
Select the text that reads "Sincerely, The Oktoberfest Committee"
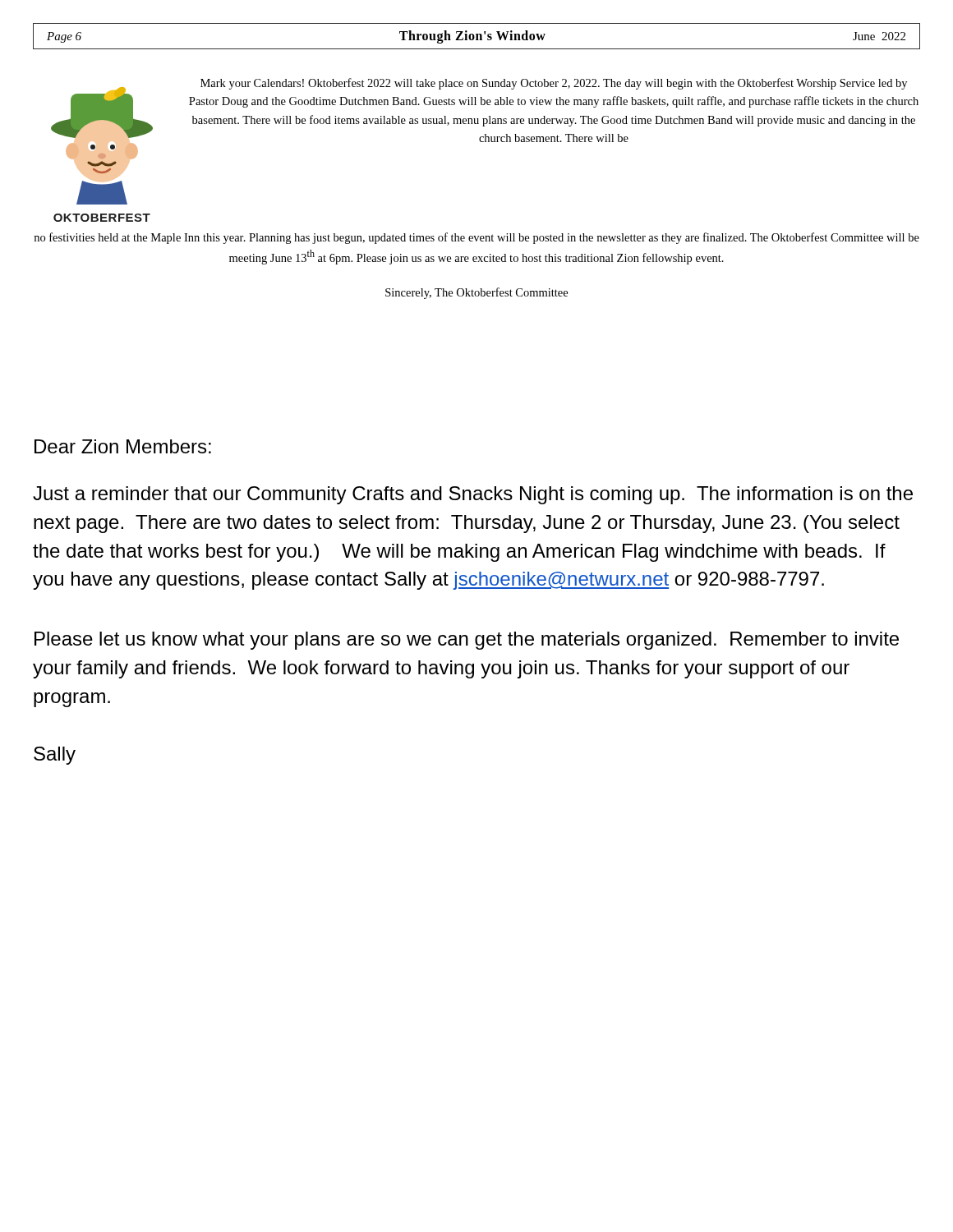476,292
